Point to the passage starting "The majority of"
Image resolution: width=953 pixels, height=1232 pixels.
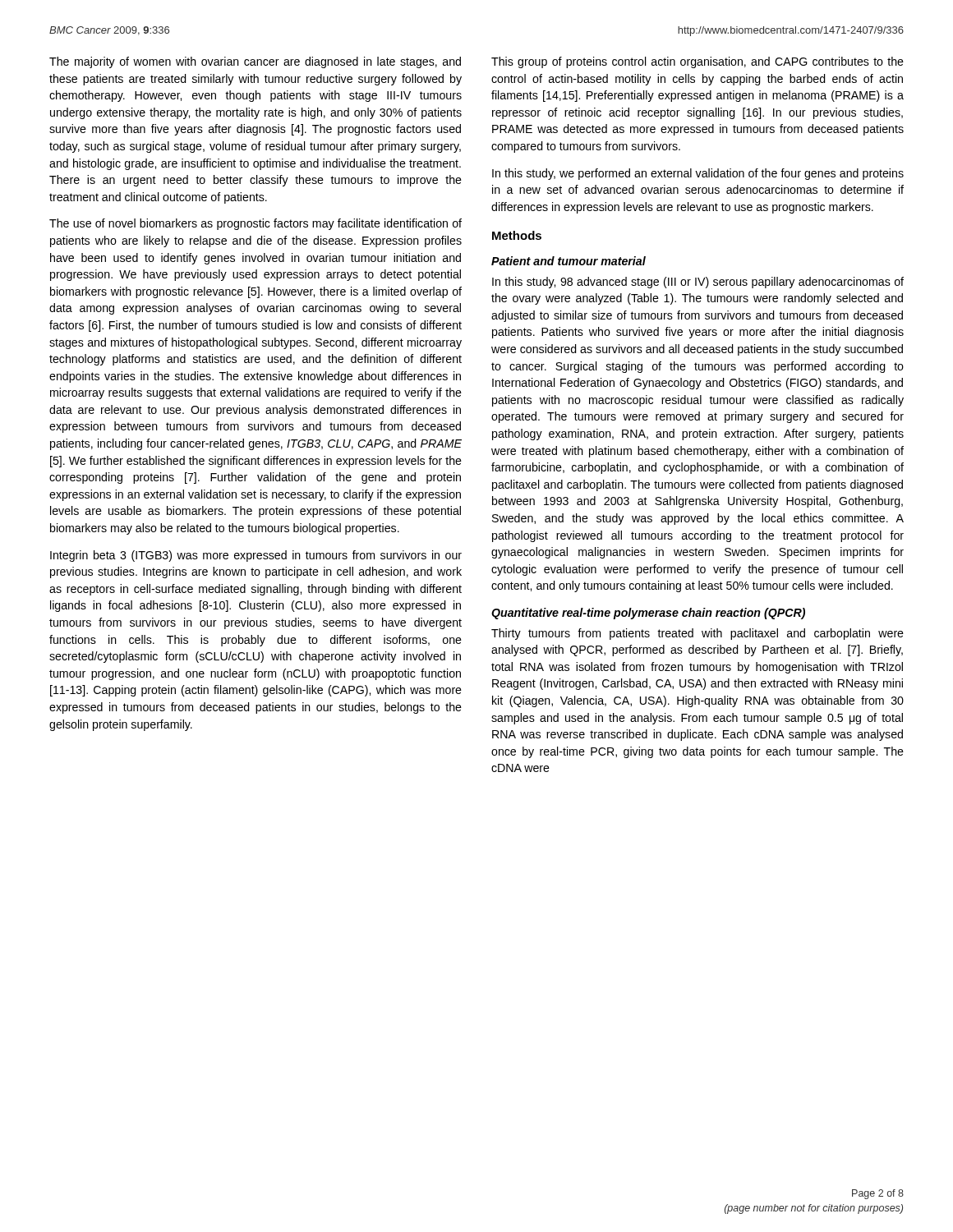pos(255,129)
